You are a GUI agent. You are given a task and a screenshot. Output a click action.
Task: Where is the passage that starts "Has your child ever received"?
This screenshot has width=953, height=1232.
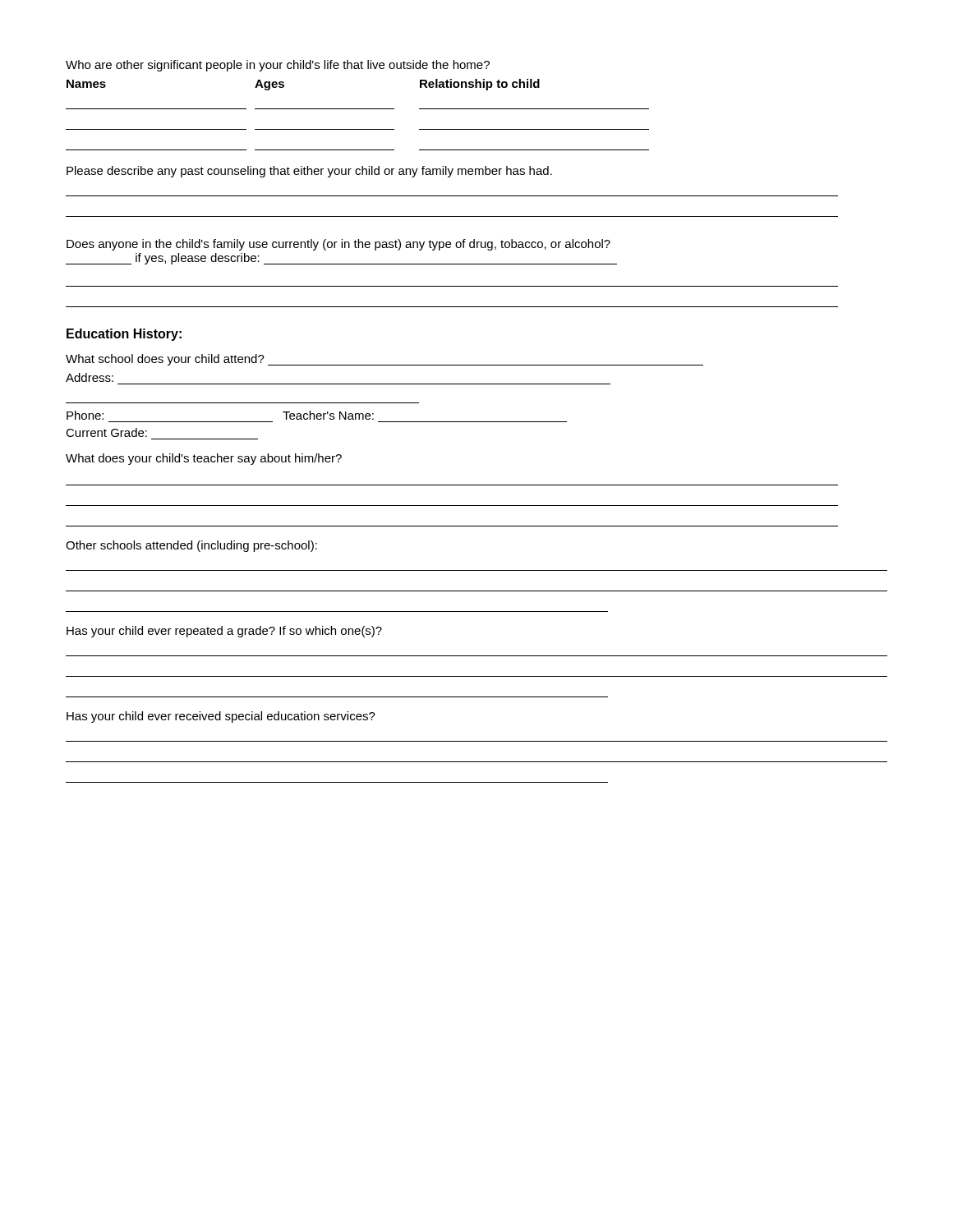tap(221, 716)
